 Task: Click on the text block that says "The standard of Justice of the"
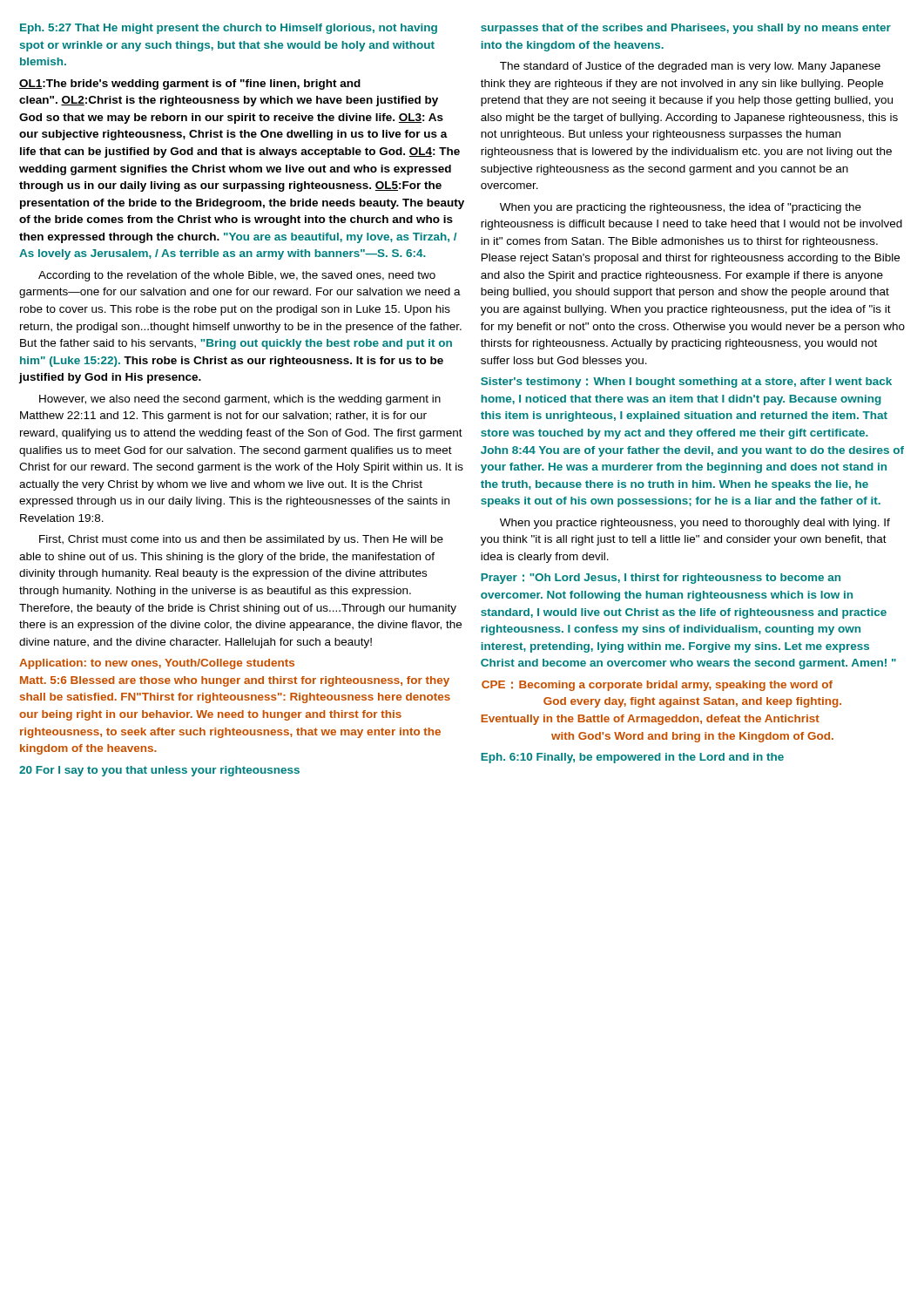(693, 126)
